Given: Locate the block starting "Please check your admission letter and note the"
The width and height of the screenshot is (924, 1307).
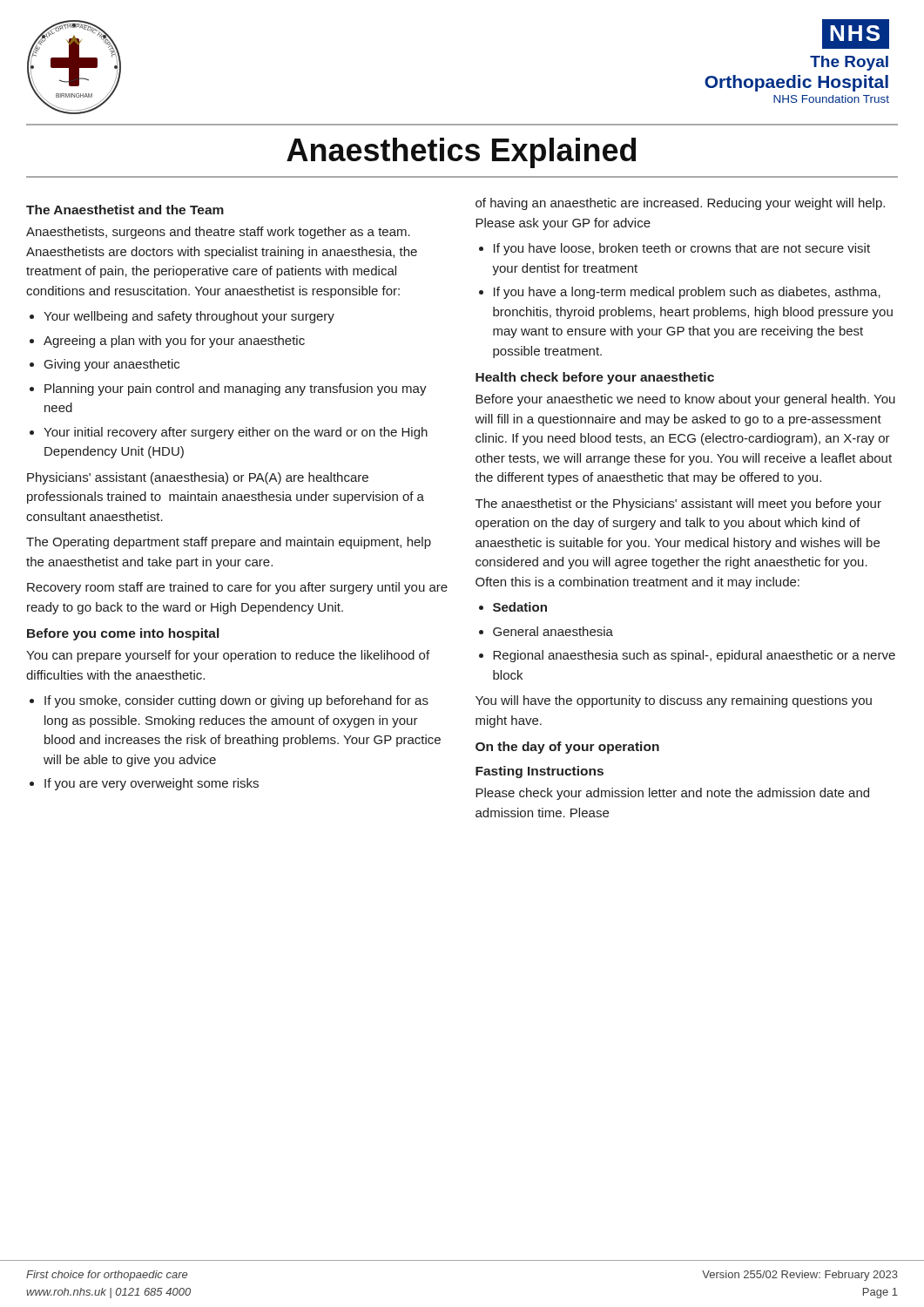Looking at the screenshot, I should point(673,802).
